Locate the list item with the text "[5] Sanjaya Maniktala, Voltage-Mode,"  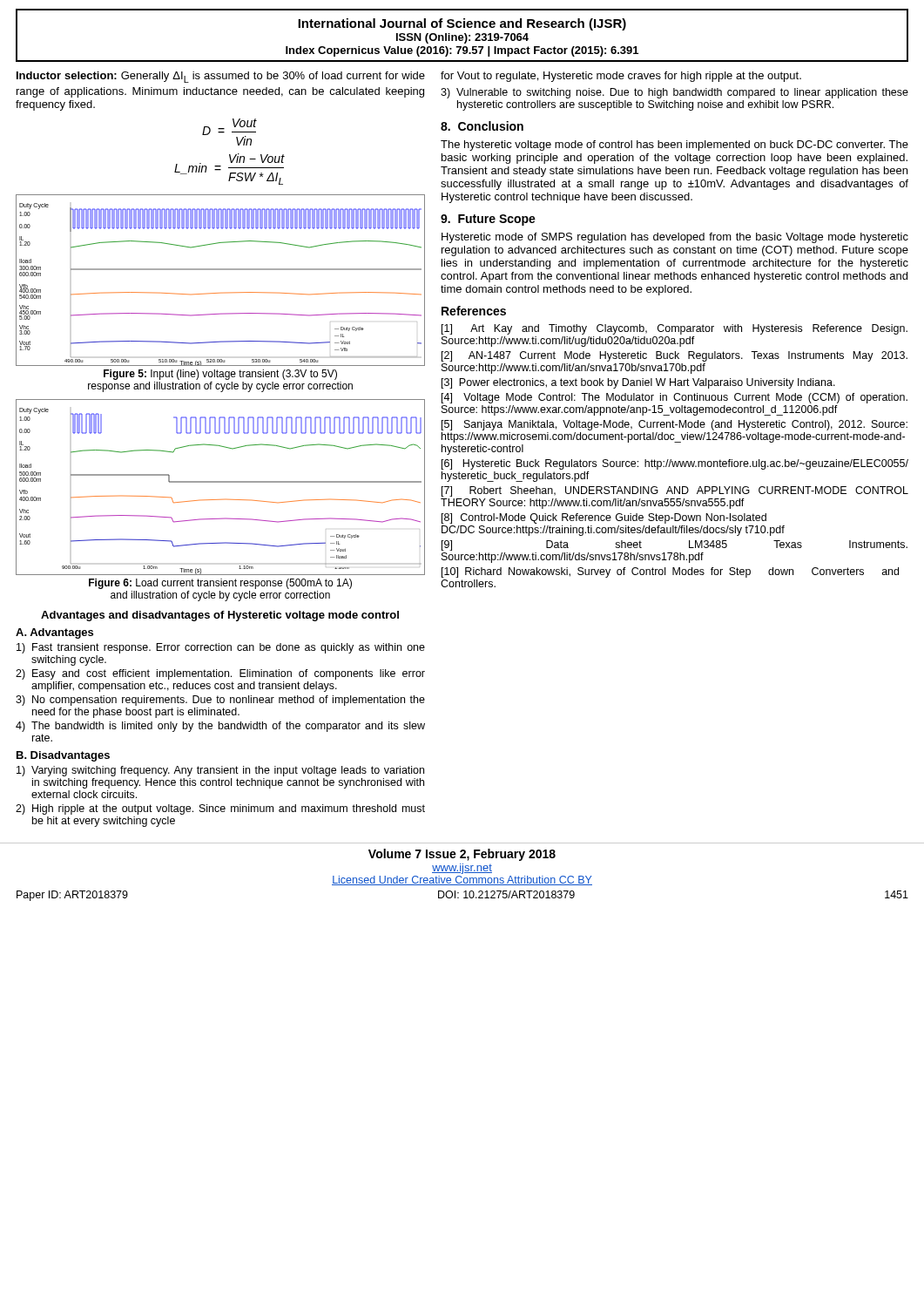click(x=674, y=437)
